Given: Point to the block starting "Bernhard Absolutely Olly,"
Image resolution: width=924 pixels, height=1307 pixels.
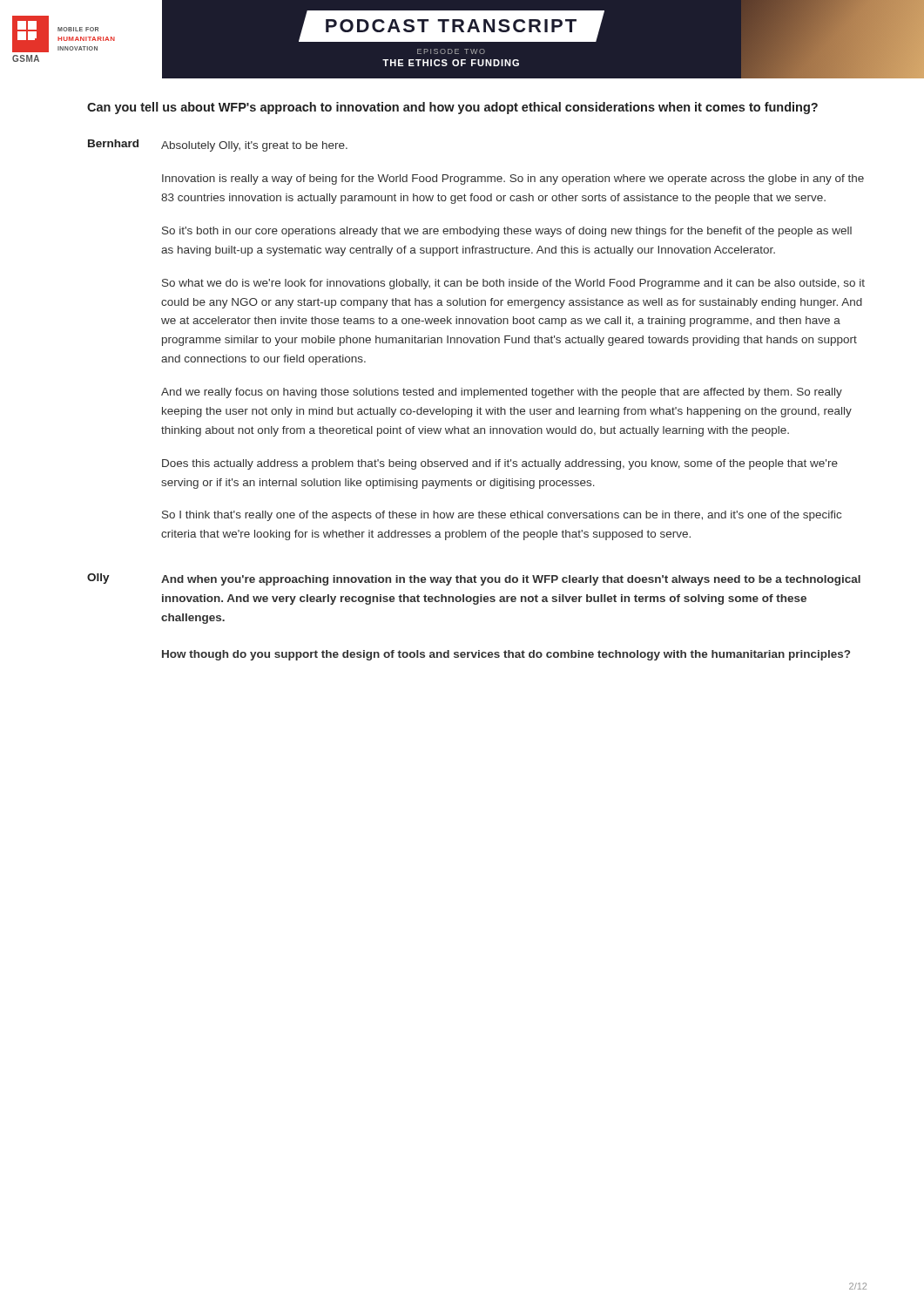Looking at the screenshot, I should (x=218, y=146).
